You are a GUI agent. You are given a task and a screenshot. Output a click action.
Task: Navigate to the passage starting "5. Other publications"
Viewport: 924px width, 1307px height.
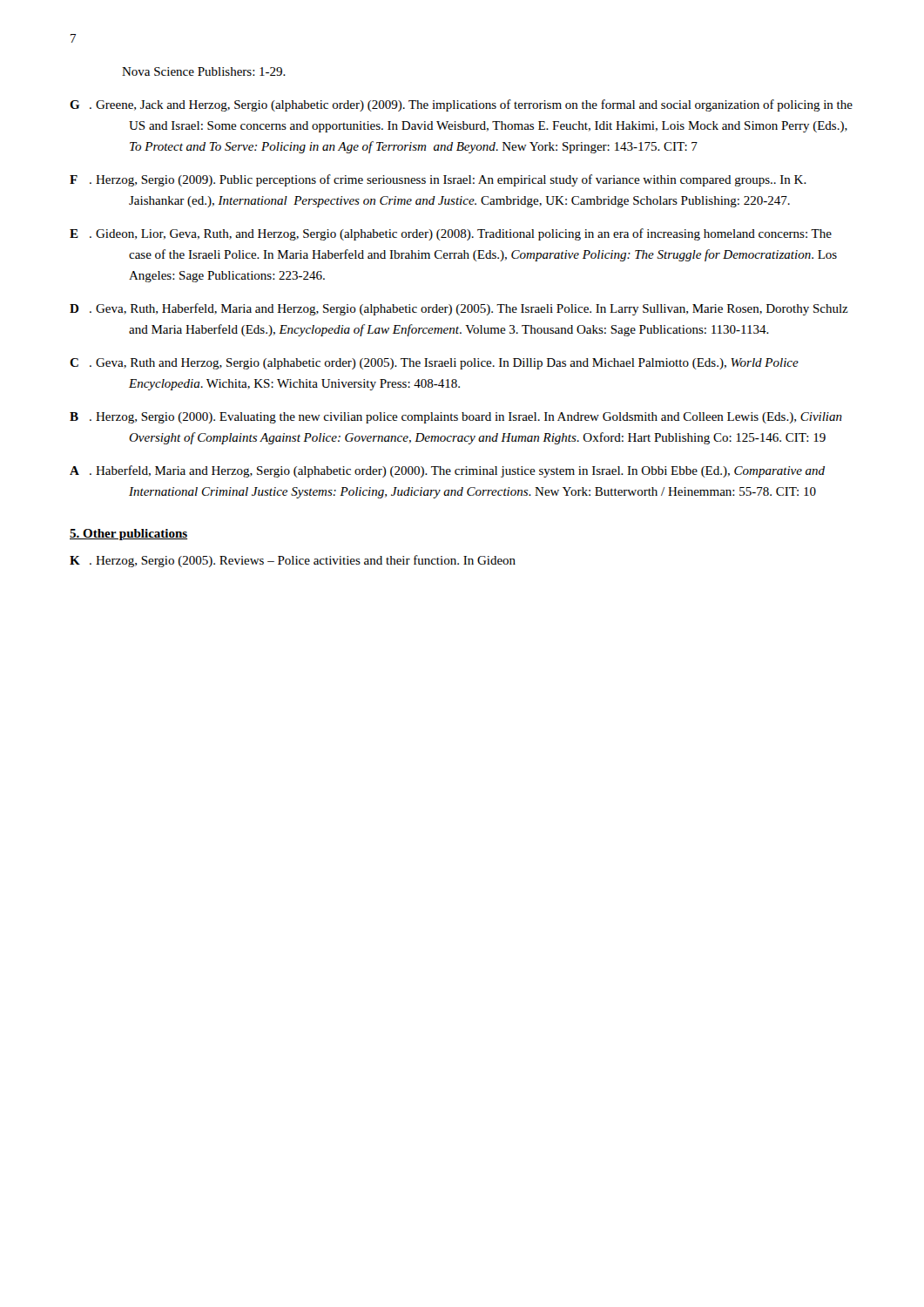pos(129,533)
